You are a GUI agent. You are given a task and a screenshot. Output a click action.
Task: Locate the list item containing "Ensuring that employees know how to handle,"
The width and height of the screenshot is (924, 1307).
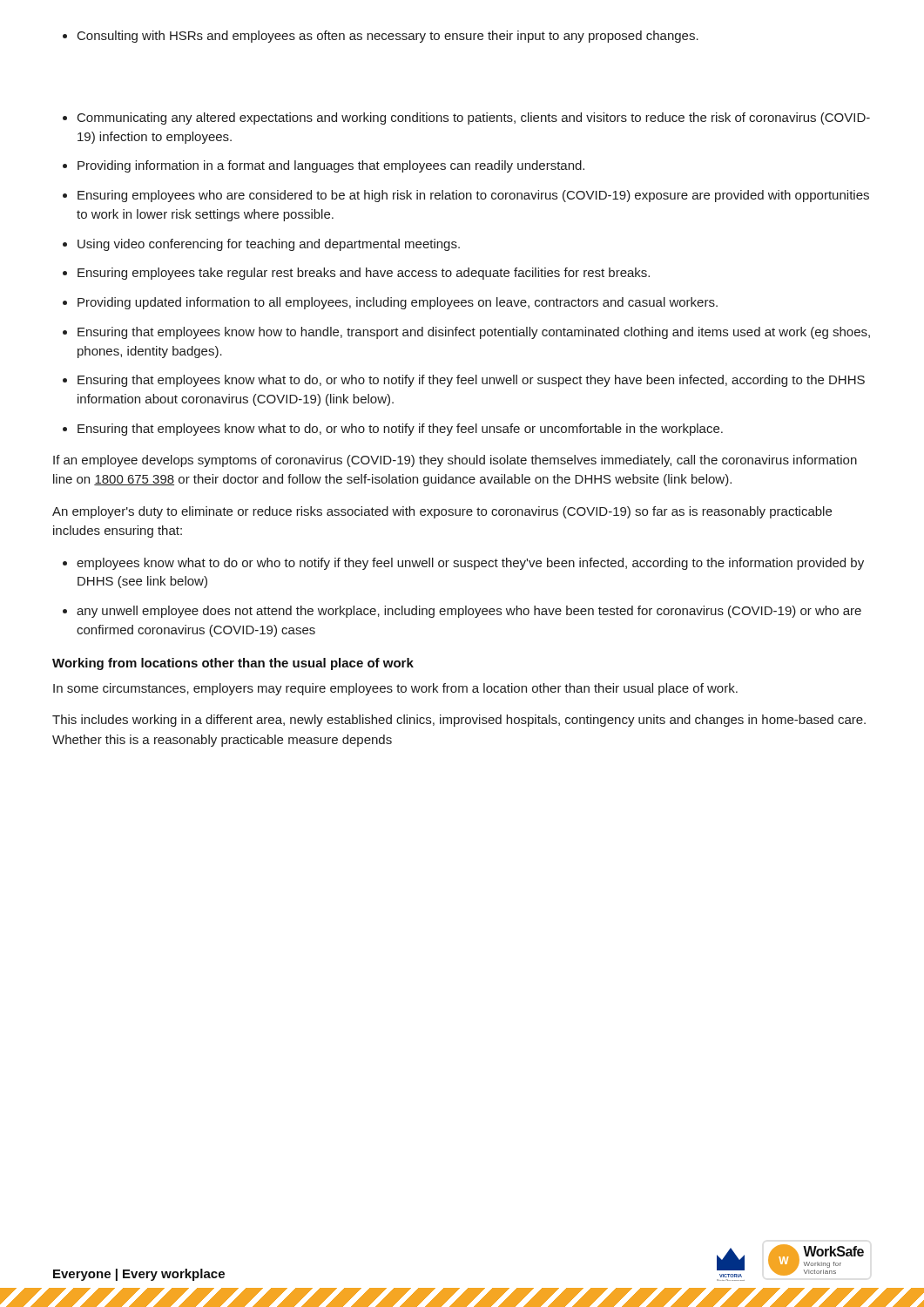(x=474, y=341)
